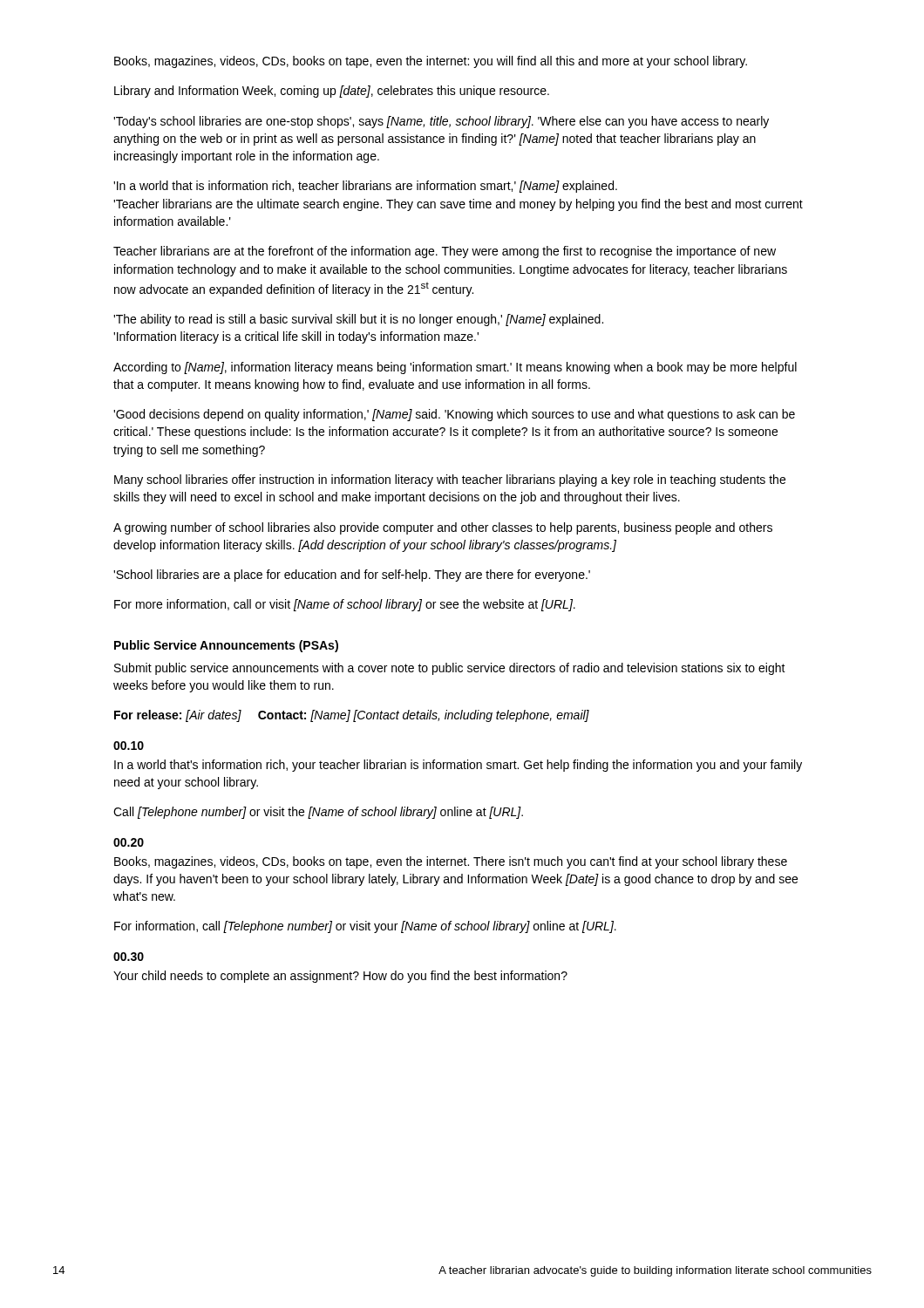
Task: Locate the block starting "According to [Name], information literacy"
Action: pyautogui.click(x=462, y=376)
